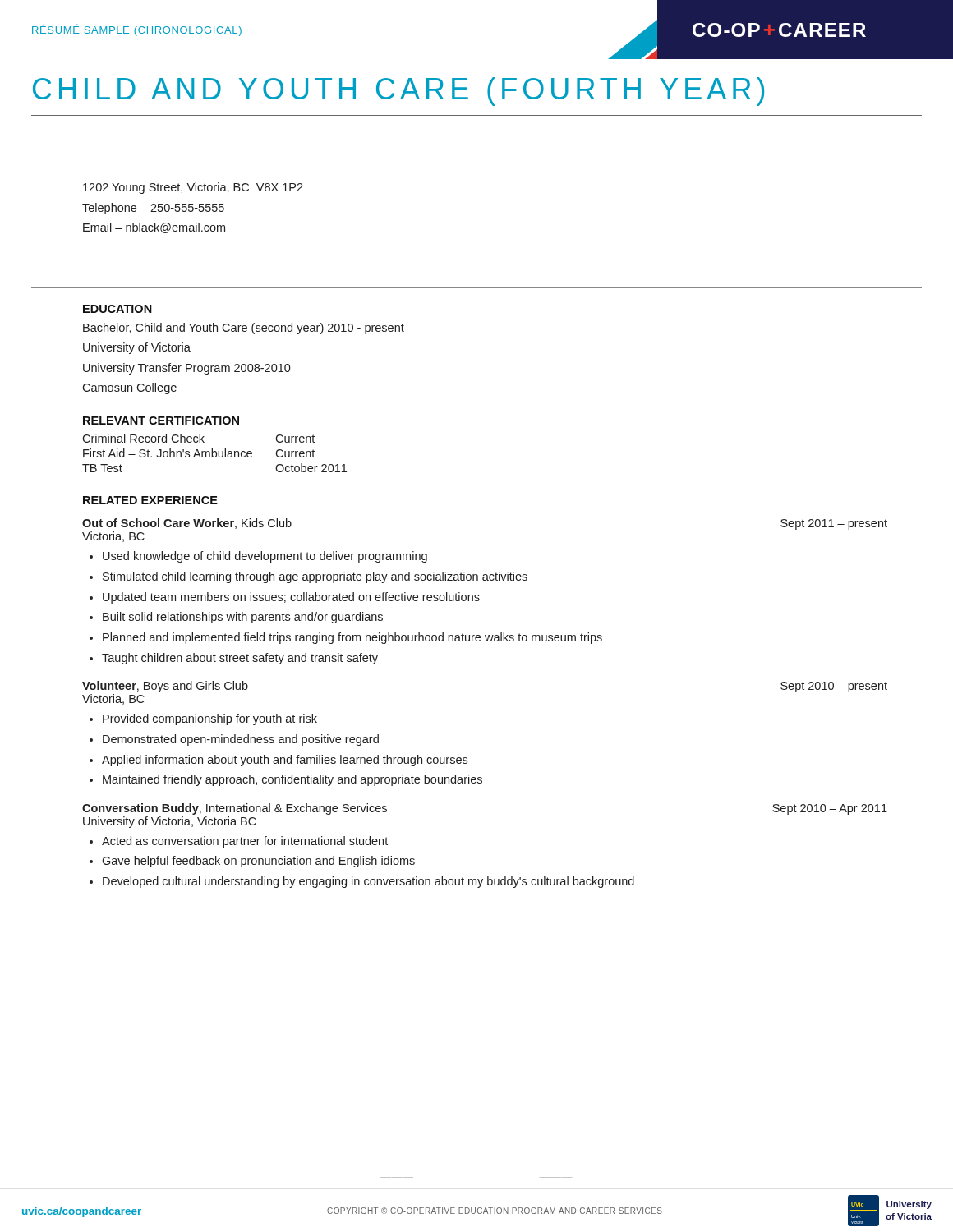Find the text block with the text "Out of School Care Worker,"
This screenshot has width=953, height=1232.
pyautogui.click(x=187, y=524)
